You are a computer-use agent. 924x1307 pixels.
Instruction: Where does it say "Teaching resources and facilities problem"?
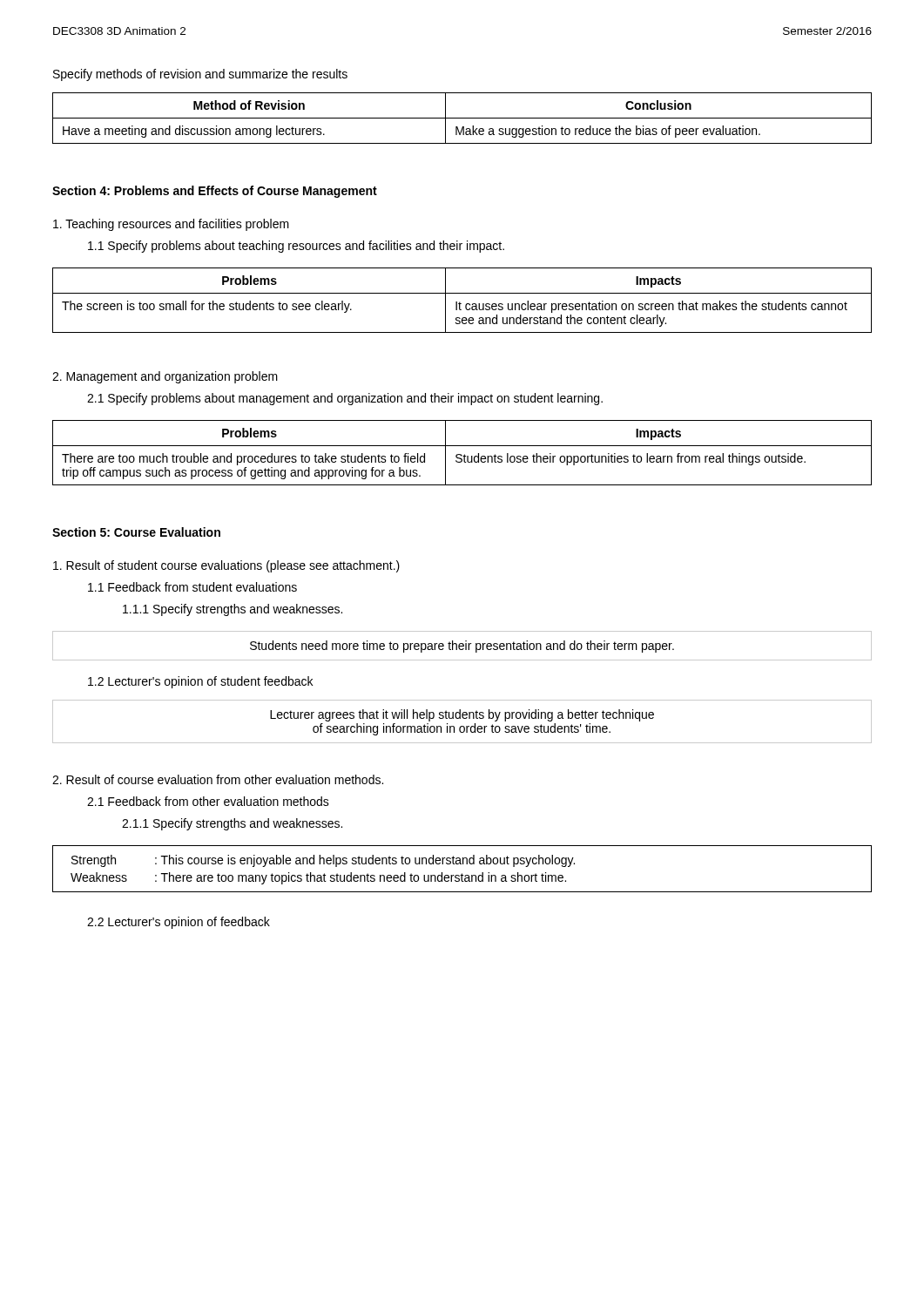coord(171,224)
